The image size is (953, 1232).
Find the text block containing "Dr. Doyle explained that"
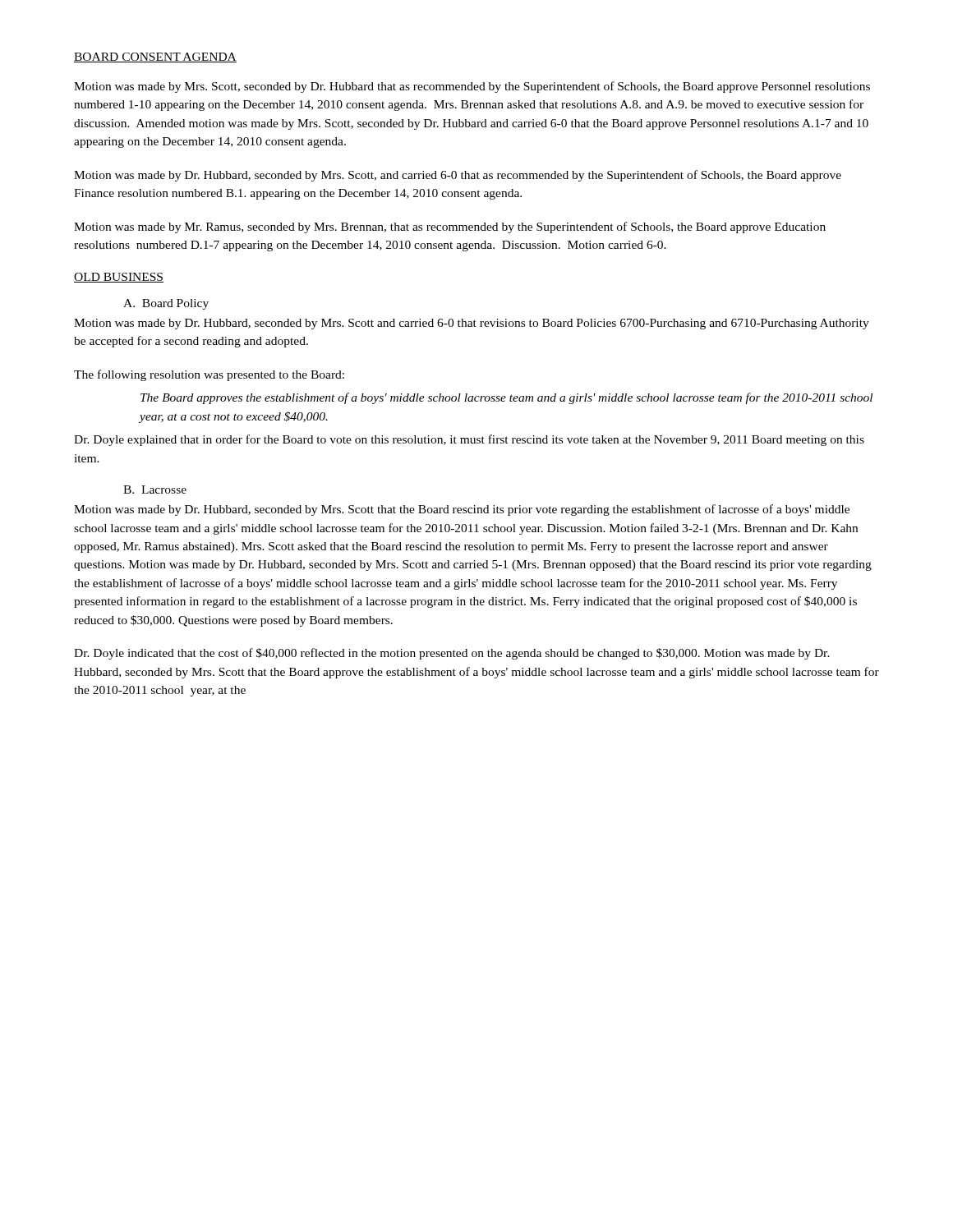pos(469,448)
